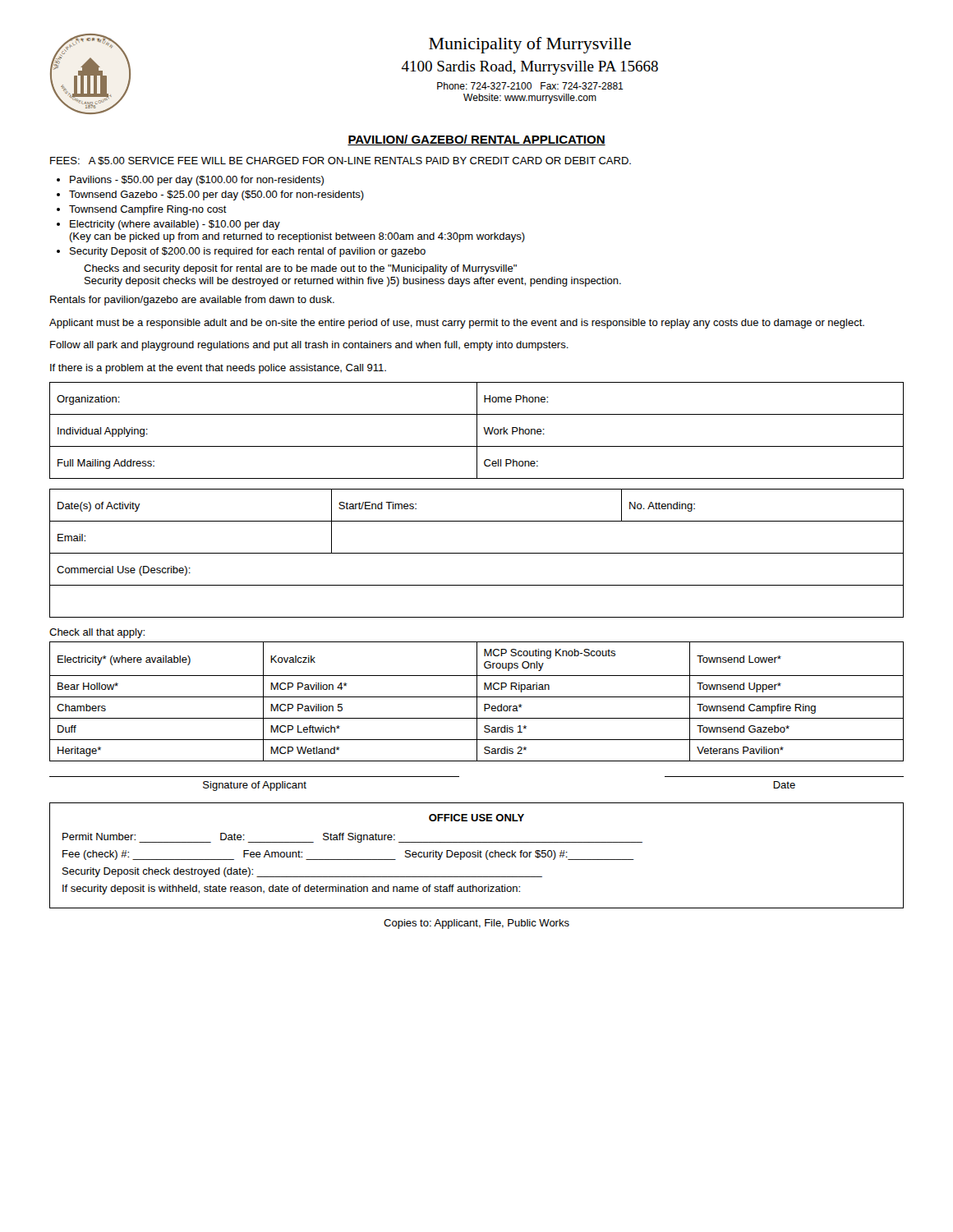This screenshot has width=953, height=1232.
Task: Navigate to the passage starting "Security Deposit of $200.00 is"
Action: [247, 251]
